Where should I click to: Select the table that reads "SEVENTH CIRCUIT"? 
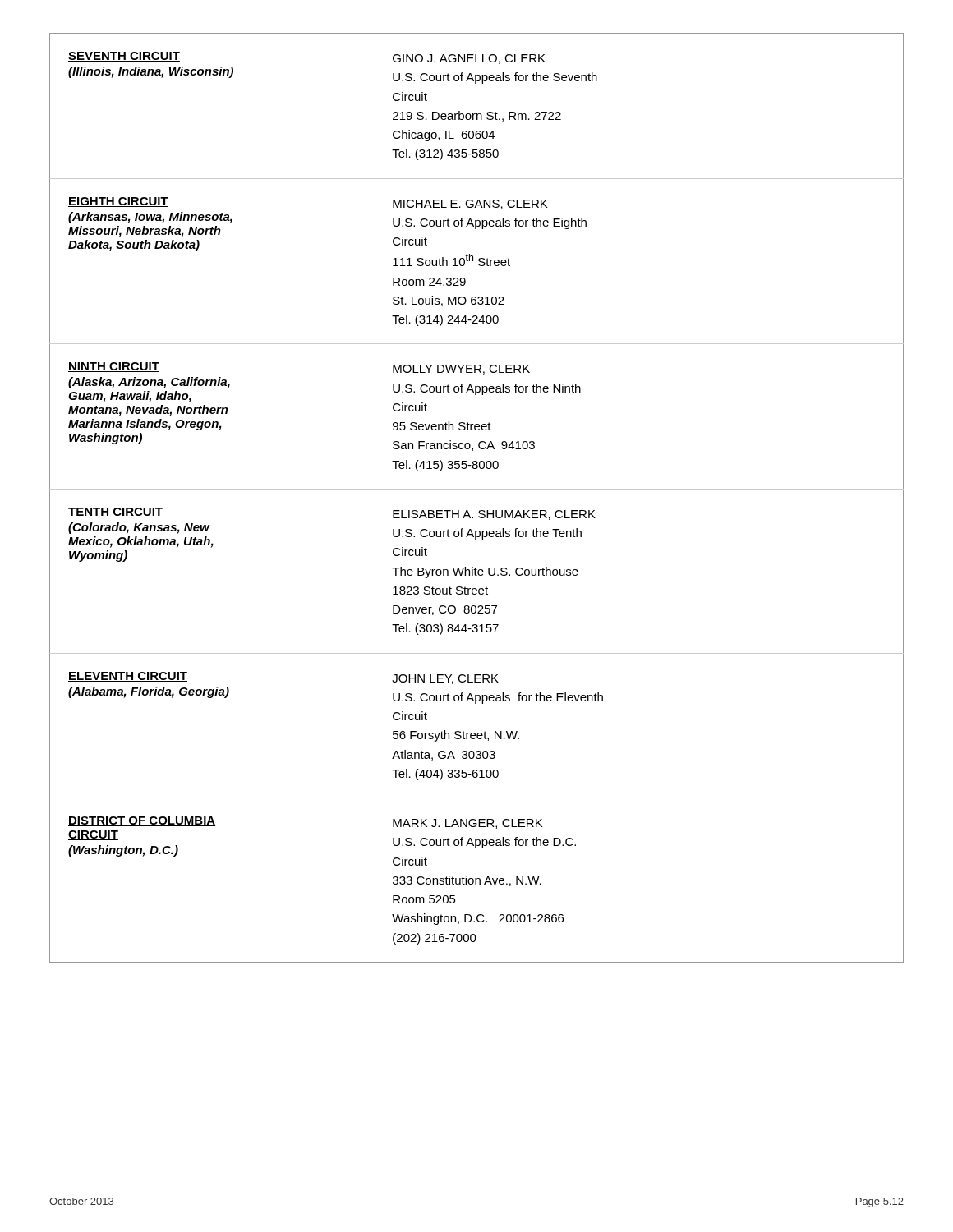[476, 498]
